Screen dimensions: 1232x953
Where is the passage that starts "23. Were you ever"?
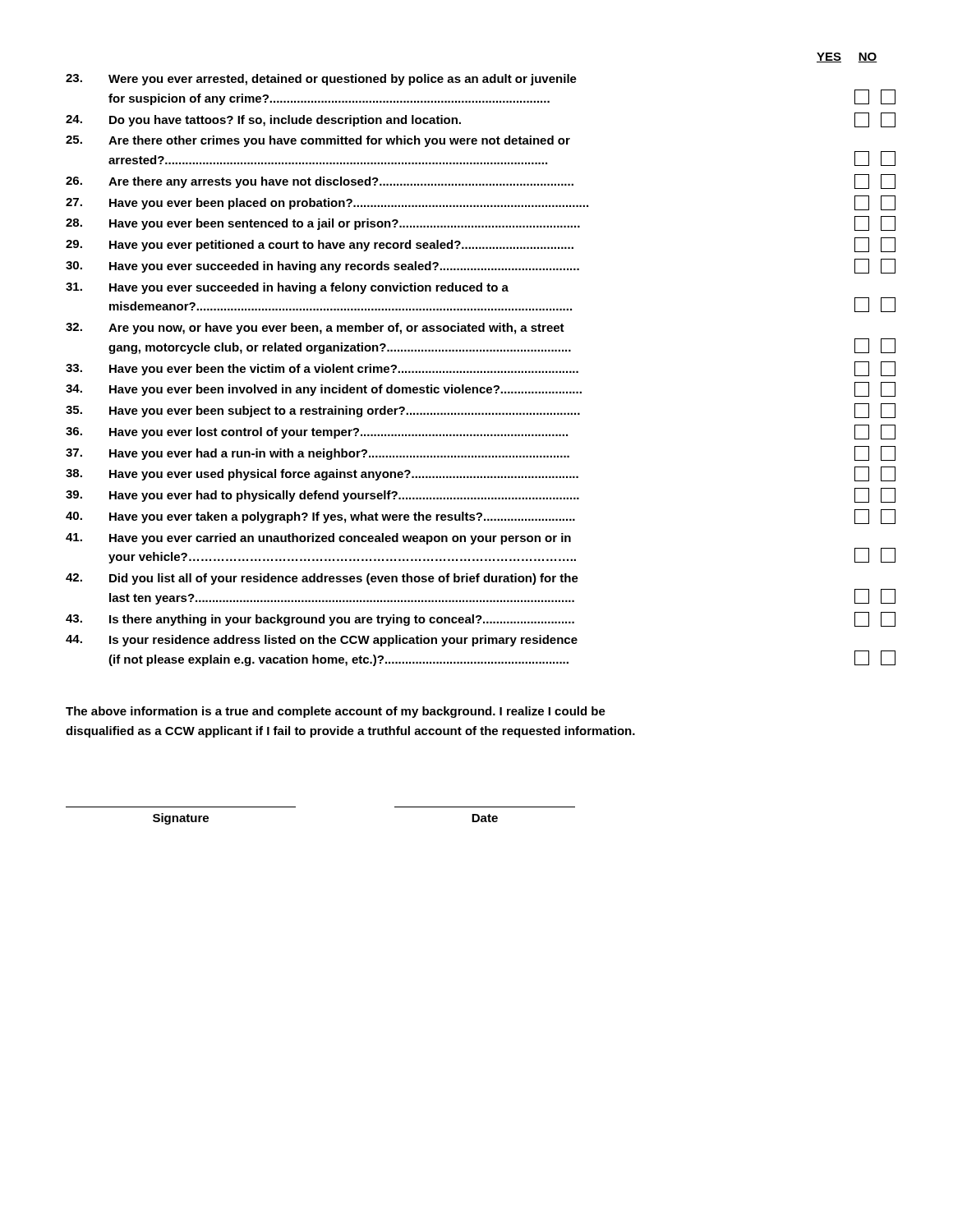tap(481, 79)
